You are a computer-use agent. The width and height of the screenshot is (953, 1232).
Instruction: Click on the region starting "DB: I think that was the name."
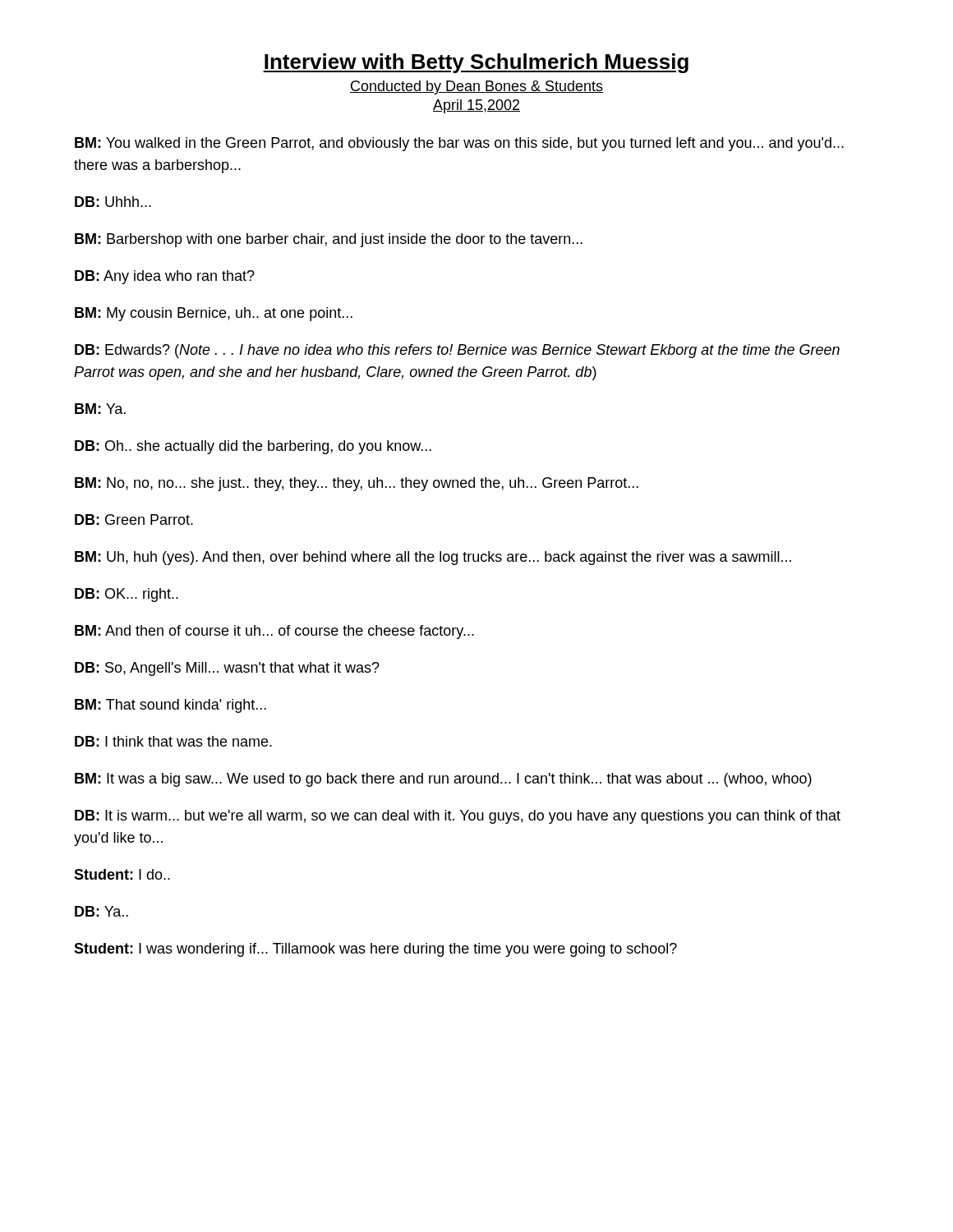click(173, 741)
